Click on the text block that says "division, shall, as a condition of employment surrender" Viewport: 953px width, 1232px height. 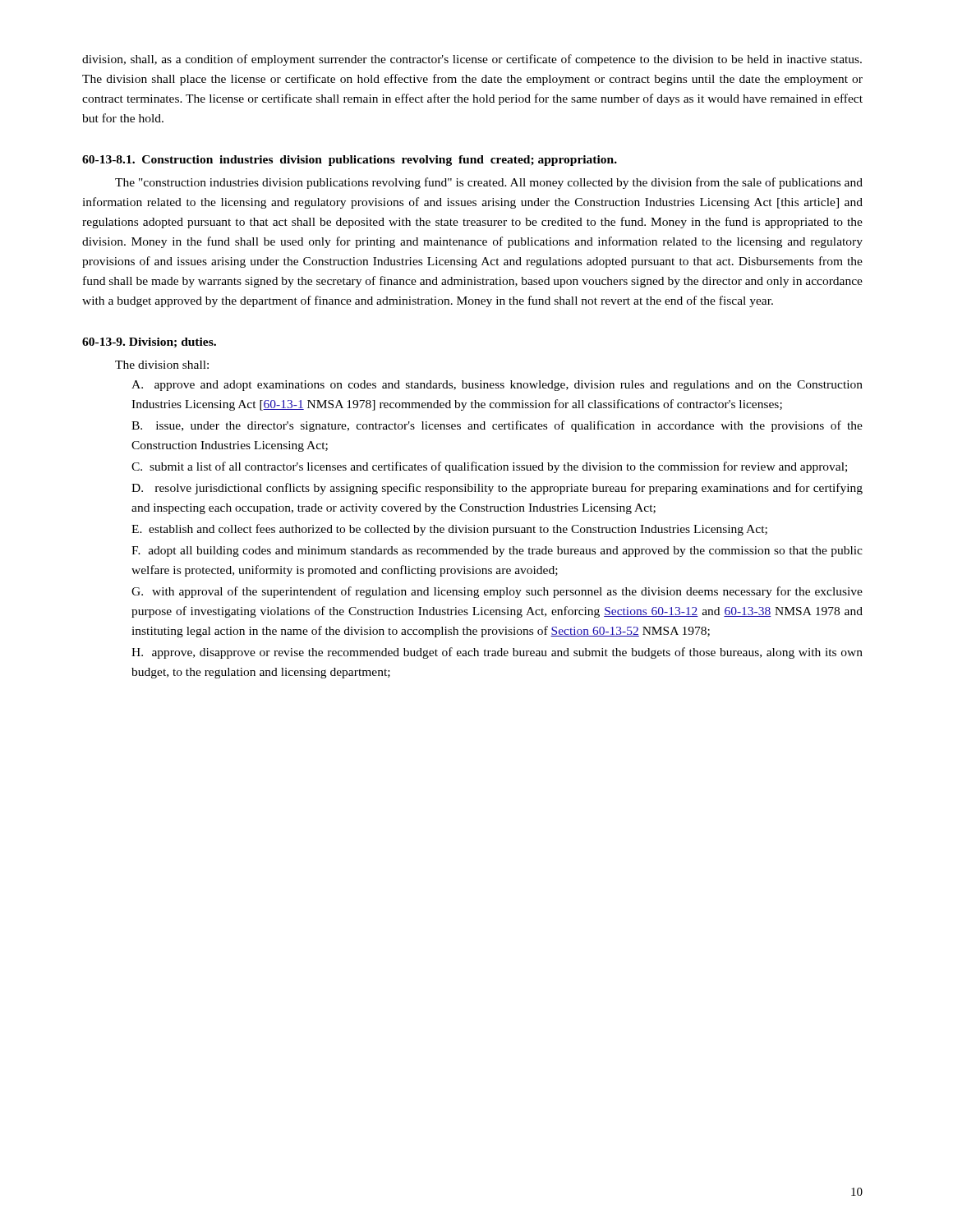(x=472, y=88)
